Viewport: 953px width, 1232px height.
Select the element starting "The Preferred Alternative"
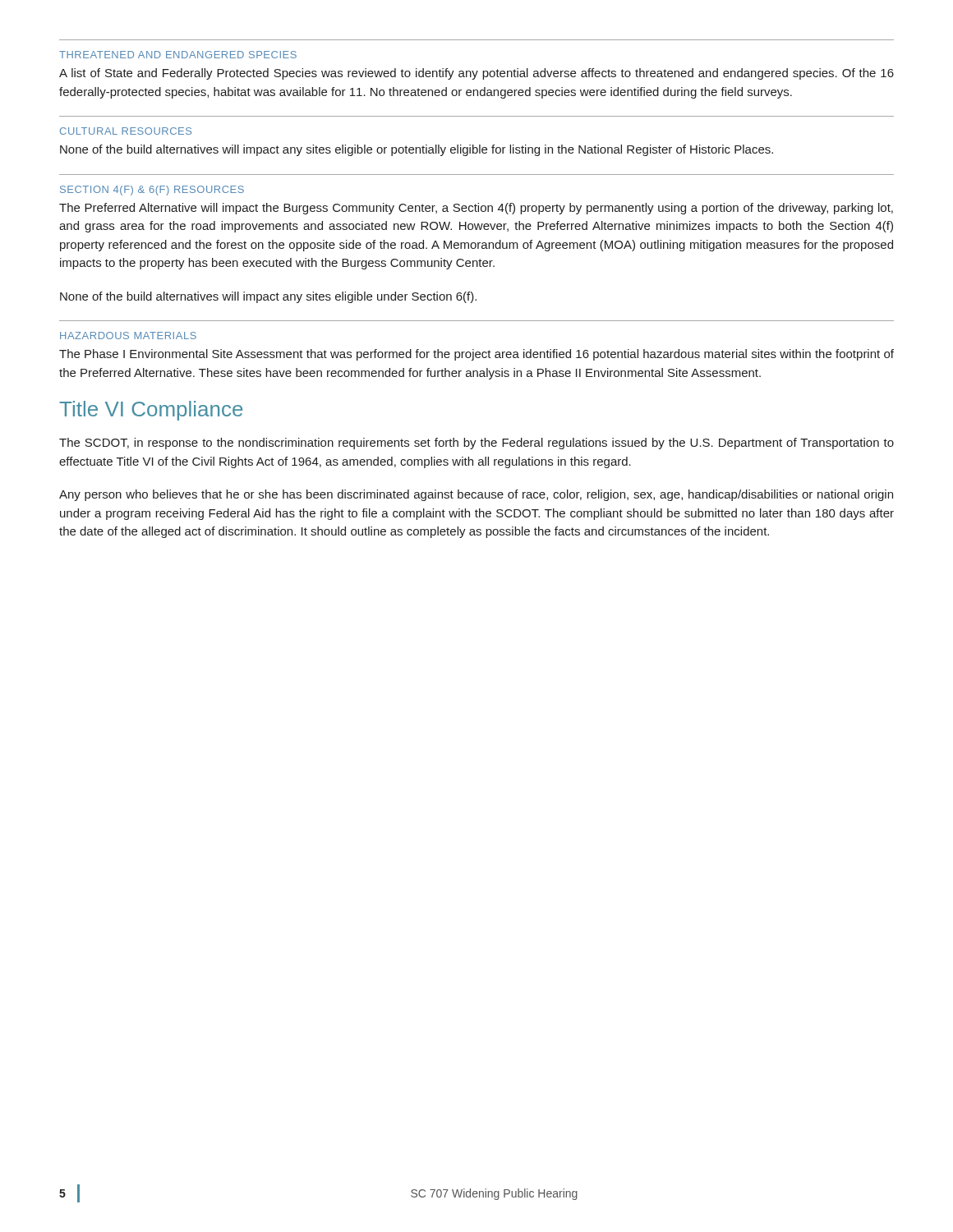tap(476, 235)
